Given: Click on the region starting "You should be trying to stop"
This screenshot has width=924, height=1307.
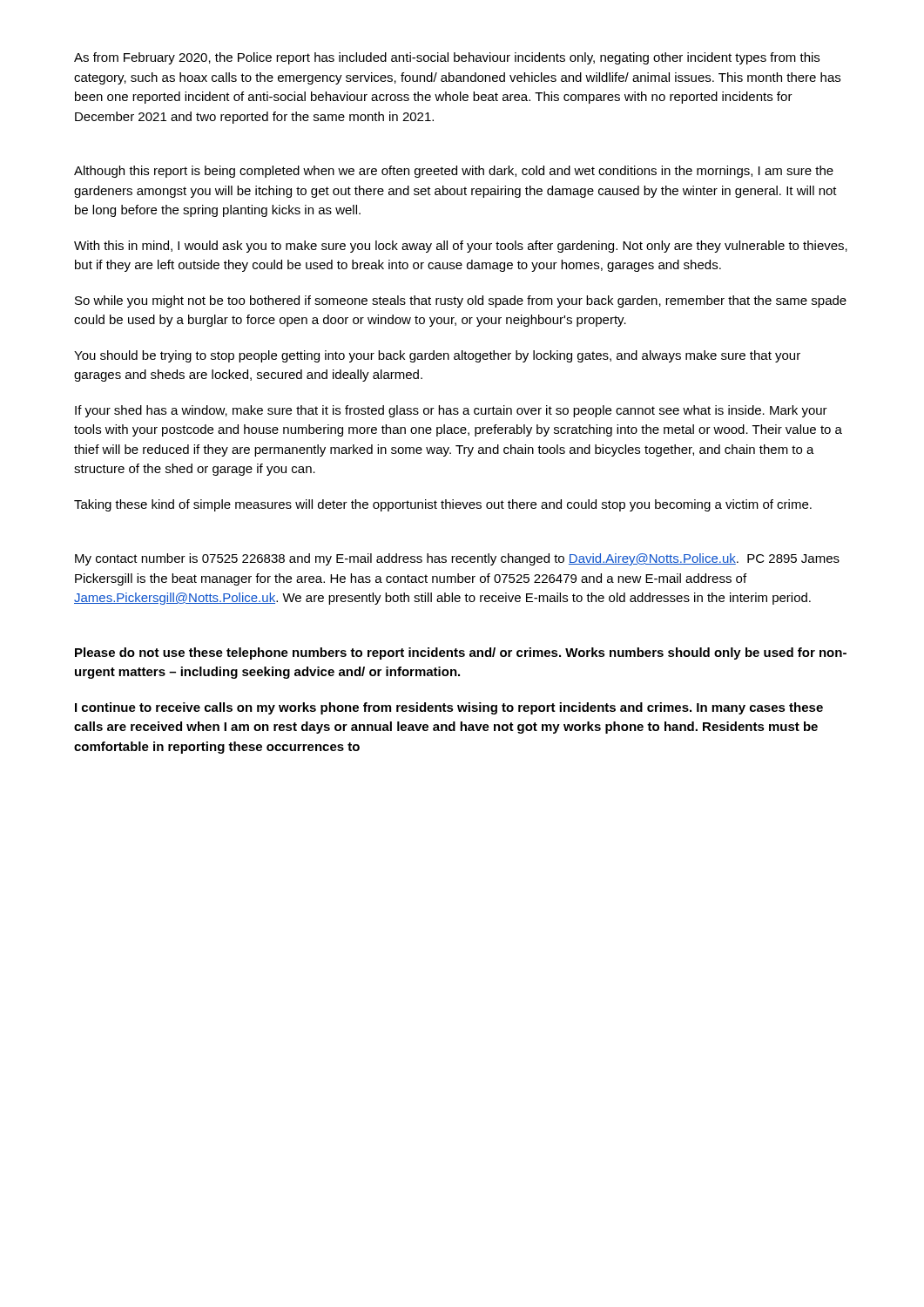Looking at the screenshot, I should point(437,364).
